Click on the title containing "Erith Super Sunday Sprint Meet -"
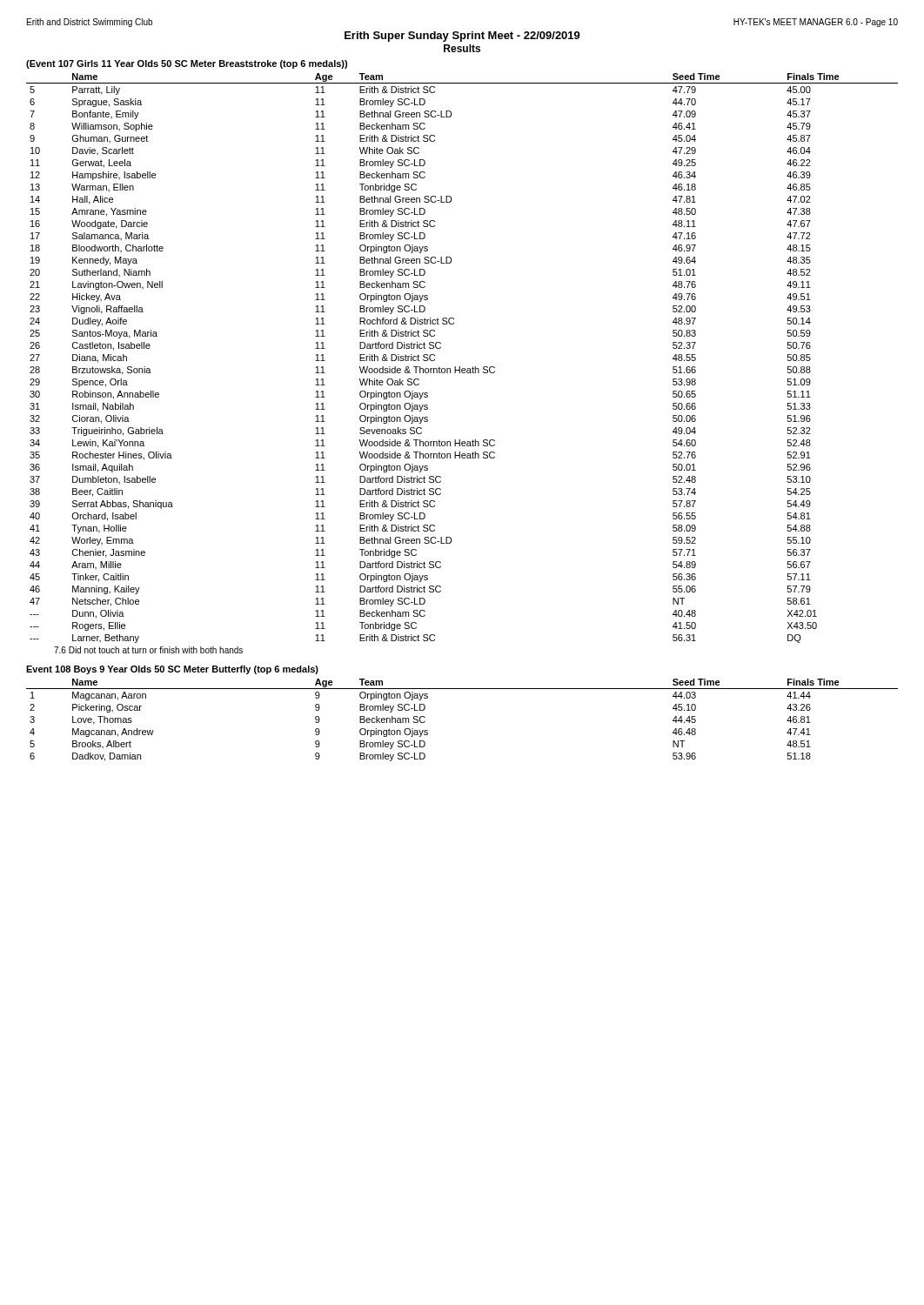Viewport: 924px width, 1305px height. point(462,35)
